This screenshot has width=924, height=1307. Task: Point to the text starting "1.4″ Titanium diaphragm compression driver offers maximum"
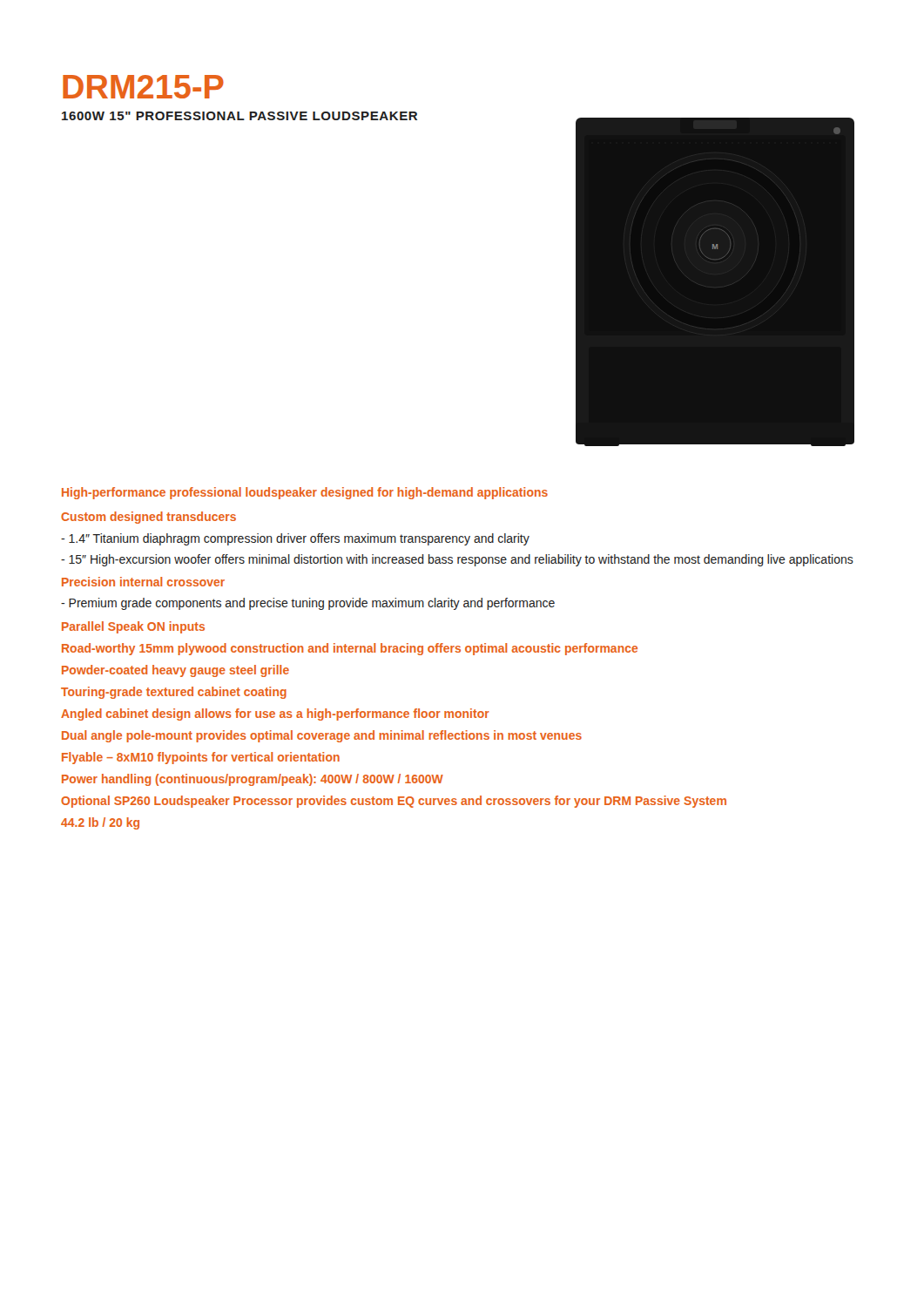tap(295, 538)
